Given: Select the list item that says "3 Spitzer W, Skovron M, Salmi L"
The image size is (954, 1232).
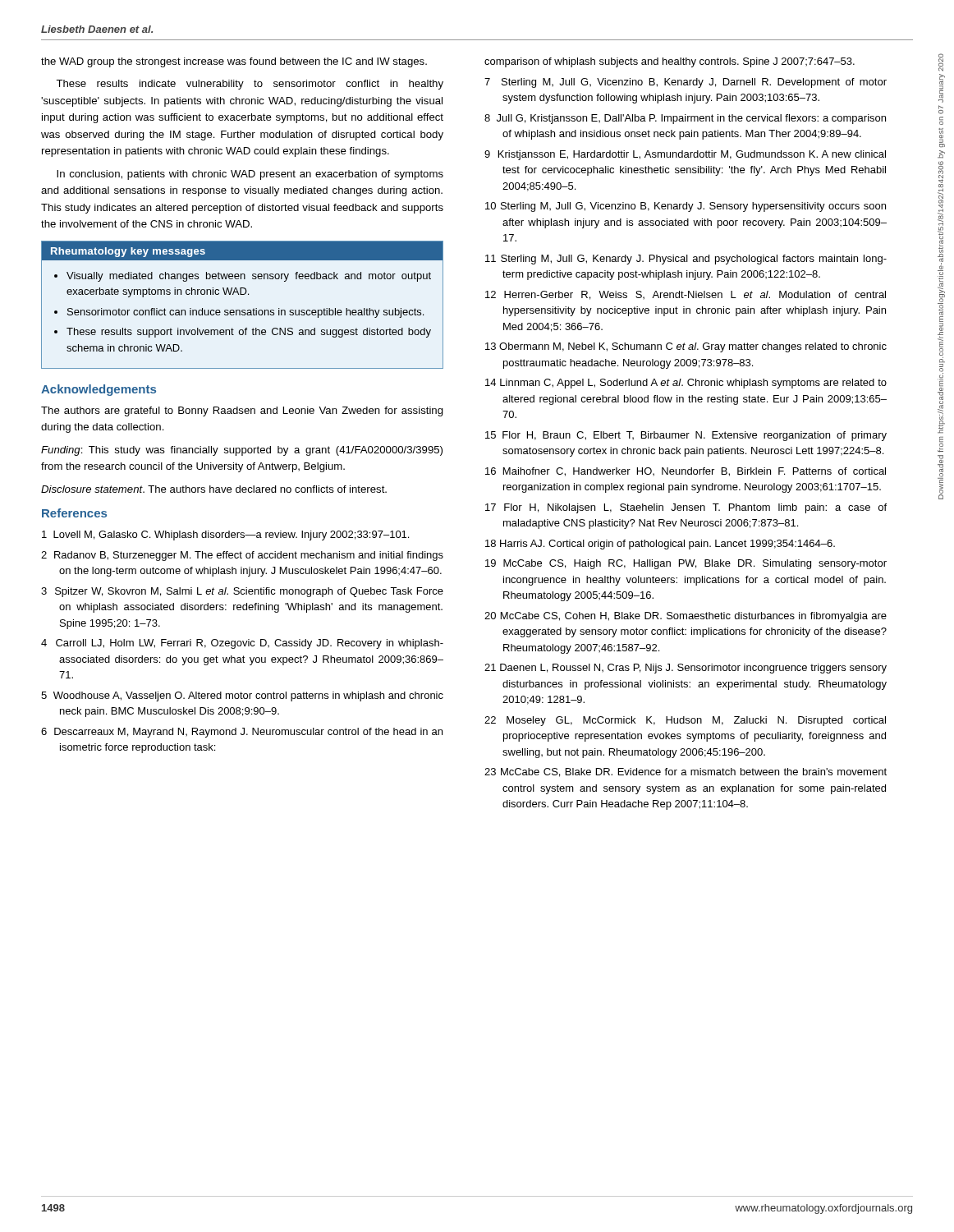Looking at the screenshot, I should tap(242, 607).
